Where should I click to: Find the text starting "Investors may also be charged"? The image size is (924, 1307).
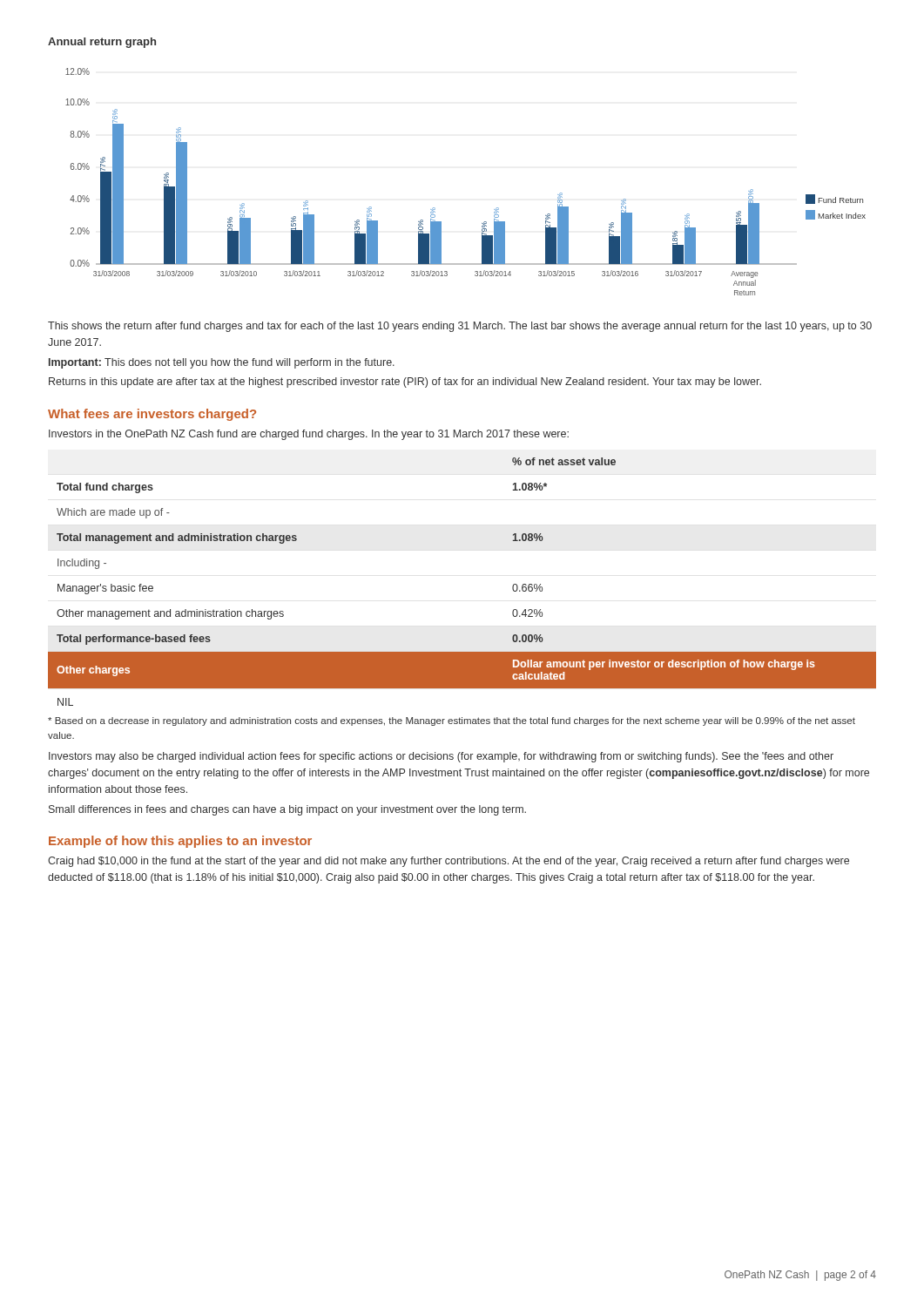coord(459,773)
